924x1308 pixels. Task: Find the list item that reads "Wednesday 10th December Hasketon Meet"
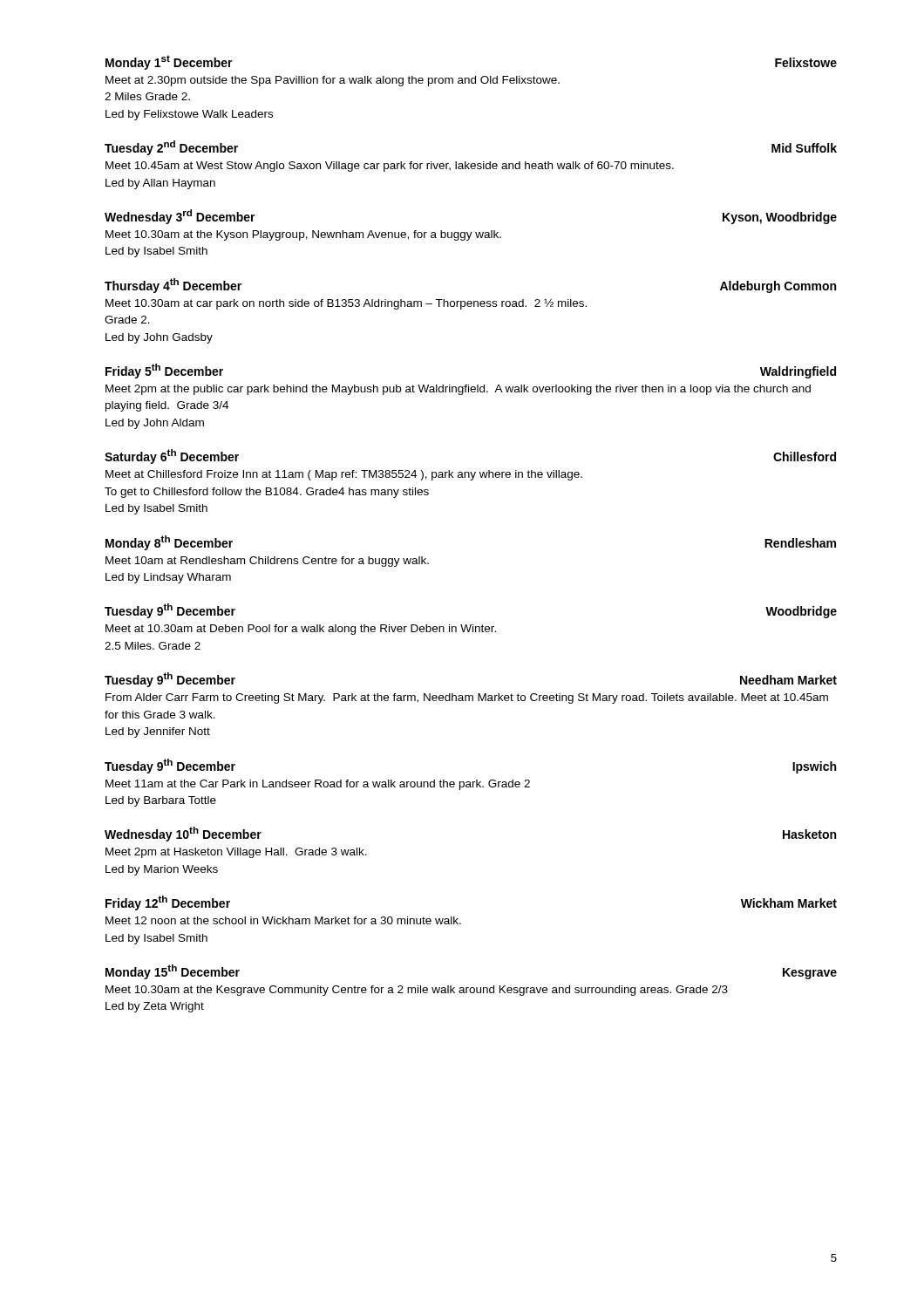[179, 834]
